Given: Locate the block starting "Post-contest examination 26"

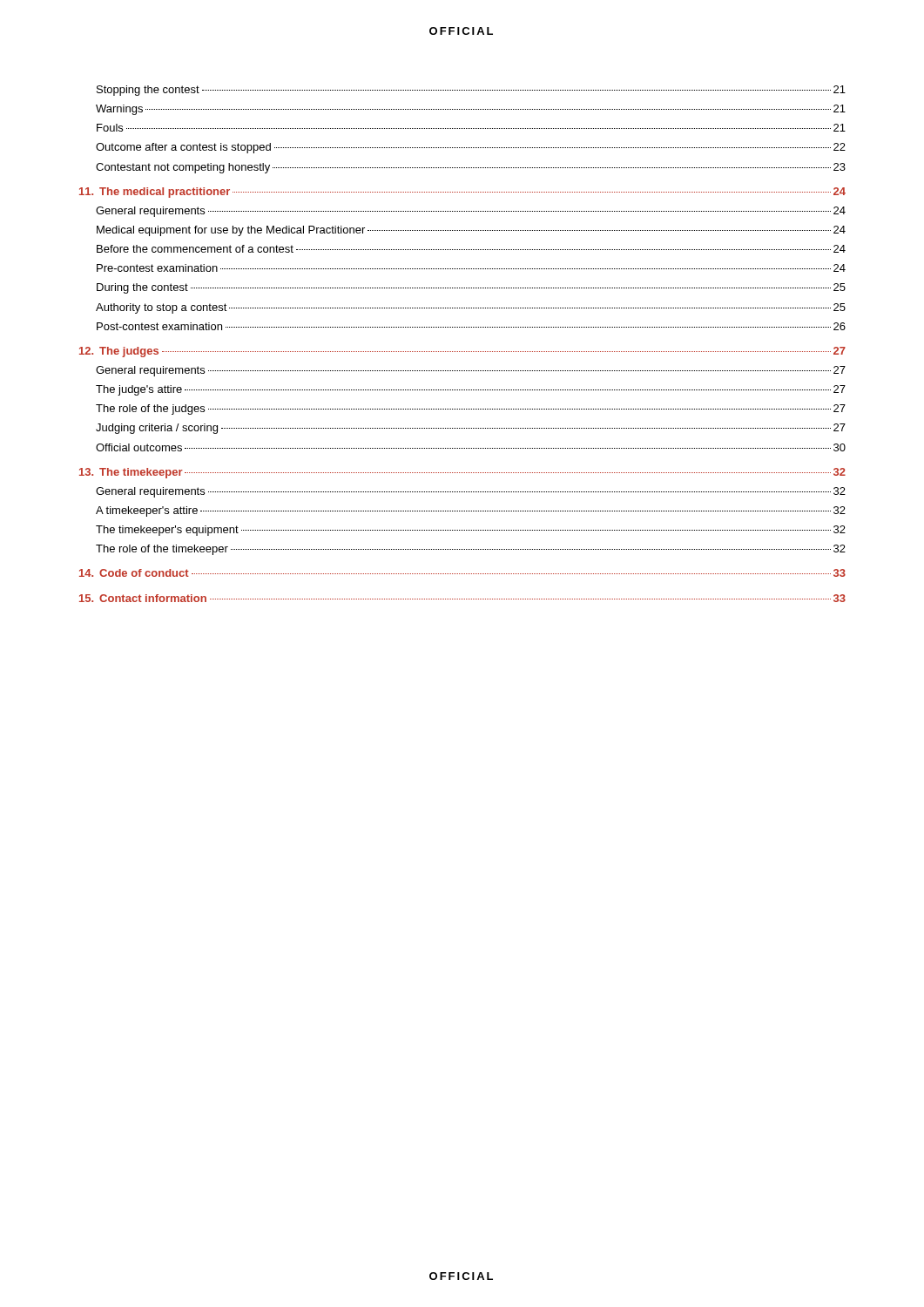Looking at the screenshot, I should 471,327.
